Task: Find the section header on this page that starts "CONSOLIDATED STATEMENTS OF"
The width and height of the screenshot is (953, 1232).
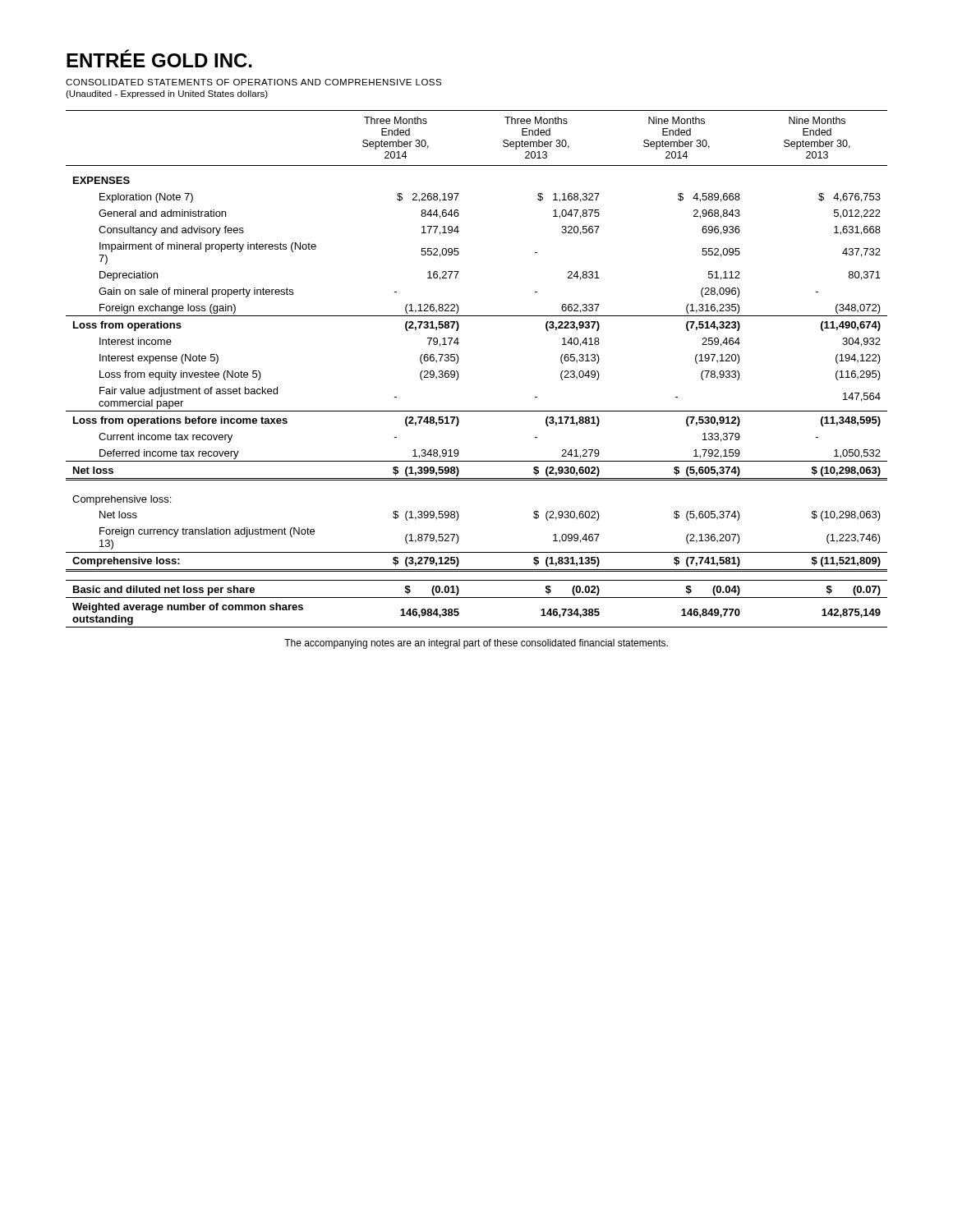Action: (254, 82)
